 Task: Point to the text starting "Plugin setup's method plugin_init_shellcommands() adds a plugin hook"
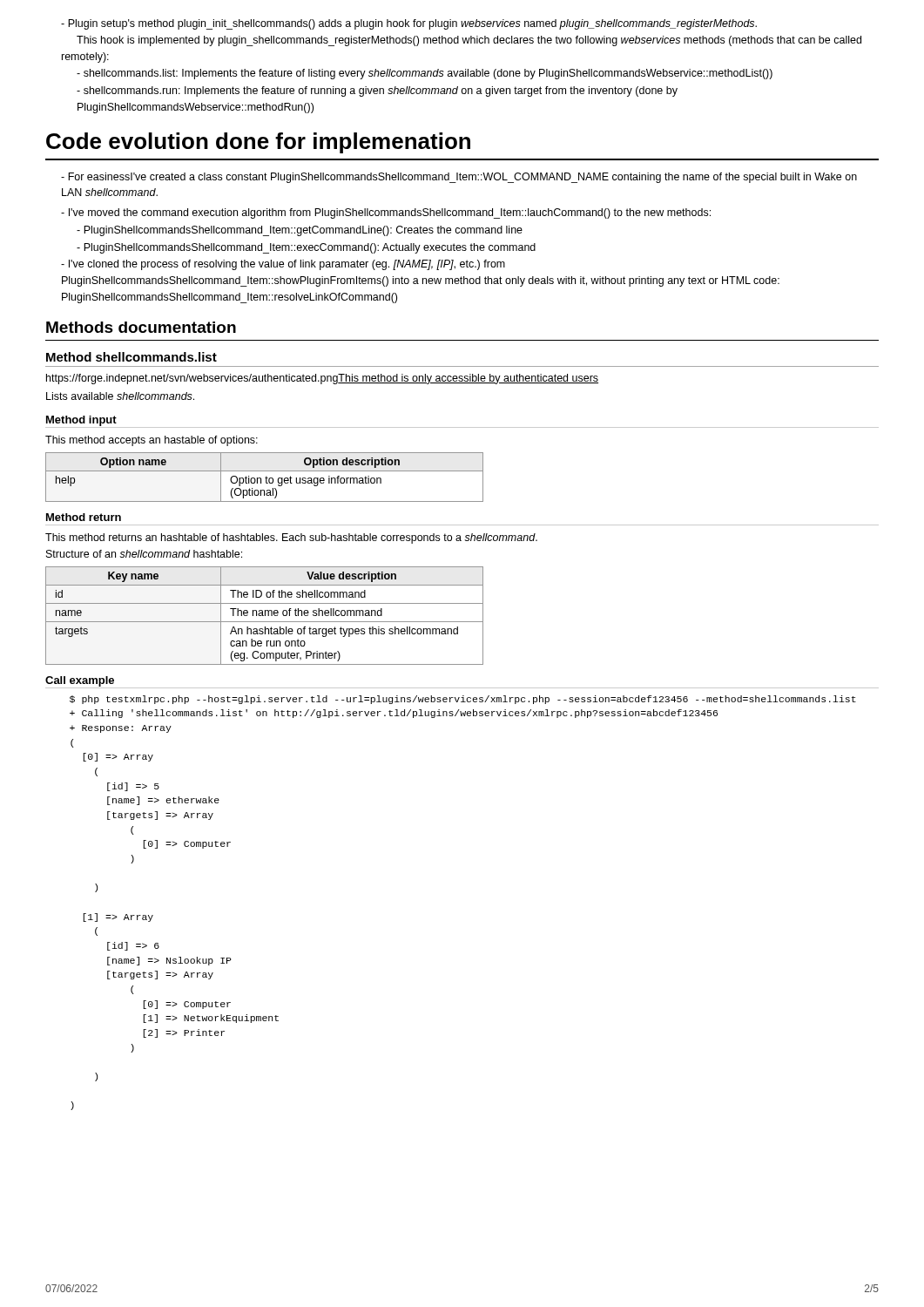pyautogui.click(x=461, y=40)
